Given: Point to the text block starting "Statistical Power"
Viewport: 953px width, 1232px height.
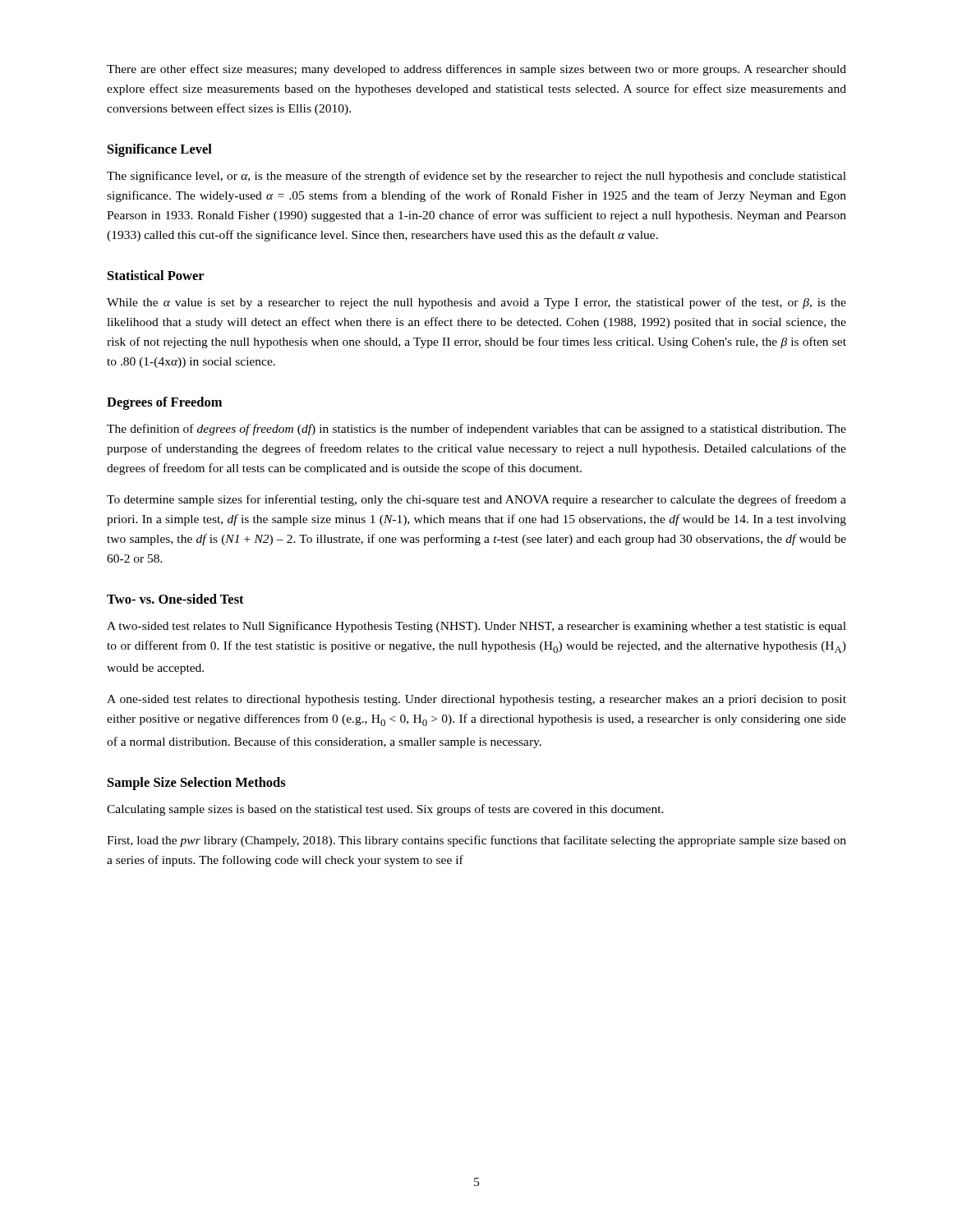Looking at the screenshot, I should pos(156,276).
